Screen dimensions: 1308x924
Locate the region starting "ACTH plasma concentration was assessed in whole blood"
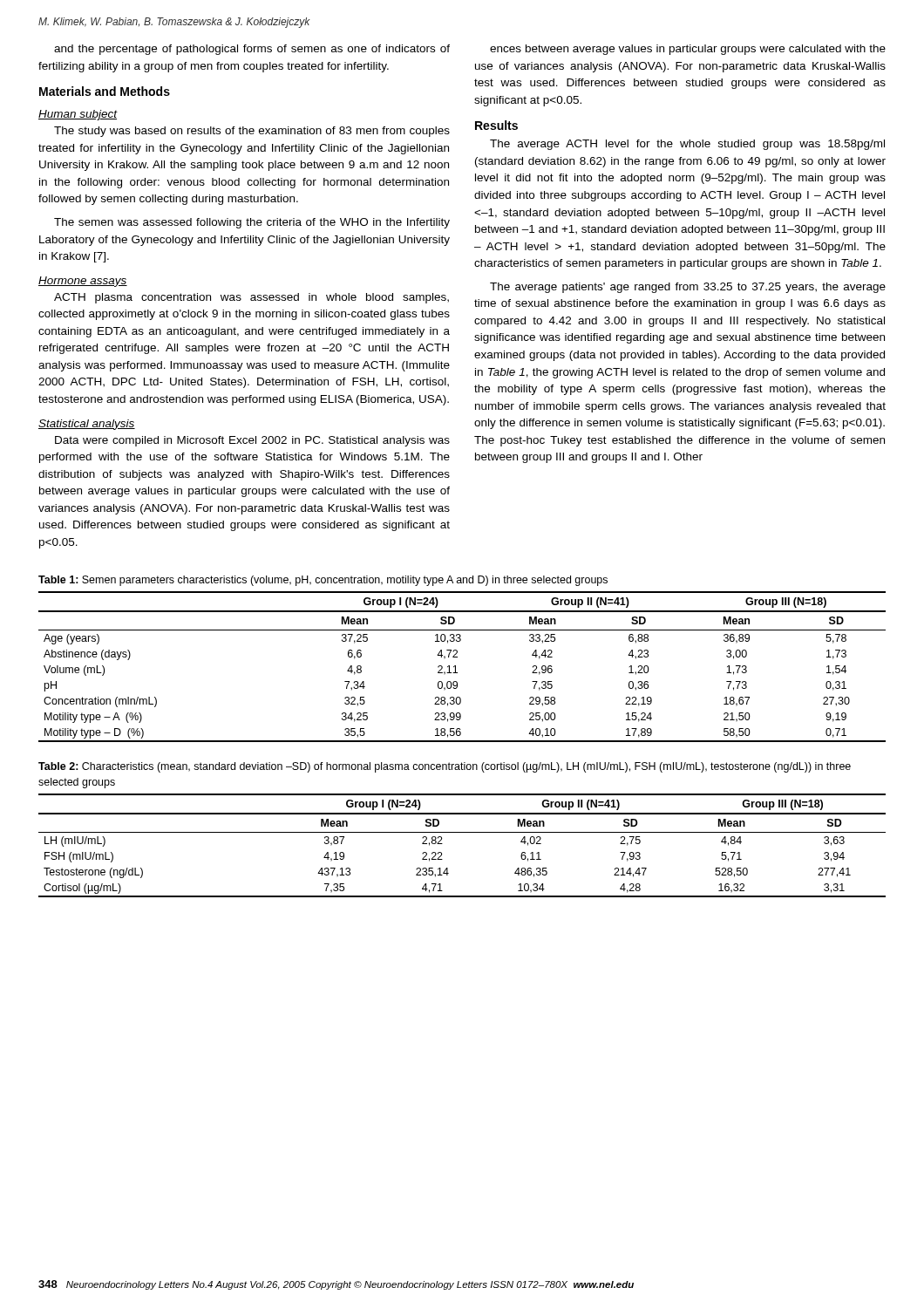pyautogui.click(x=244, y=348)
